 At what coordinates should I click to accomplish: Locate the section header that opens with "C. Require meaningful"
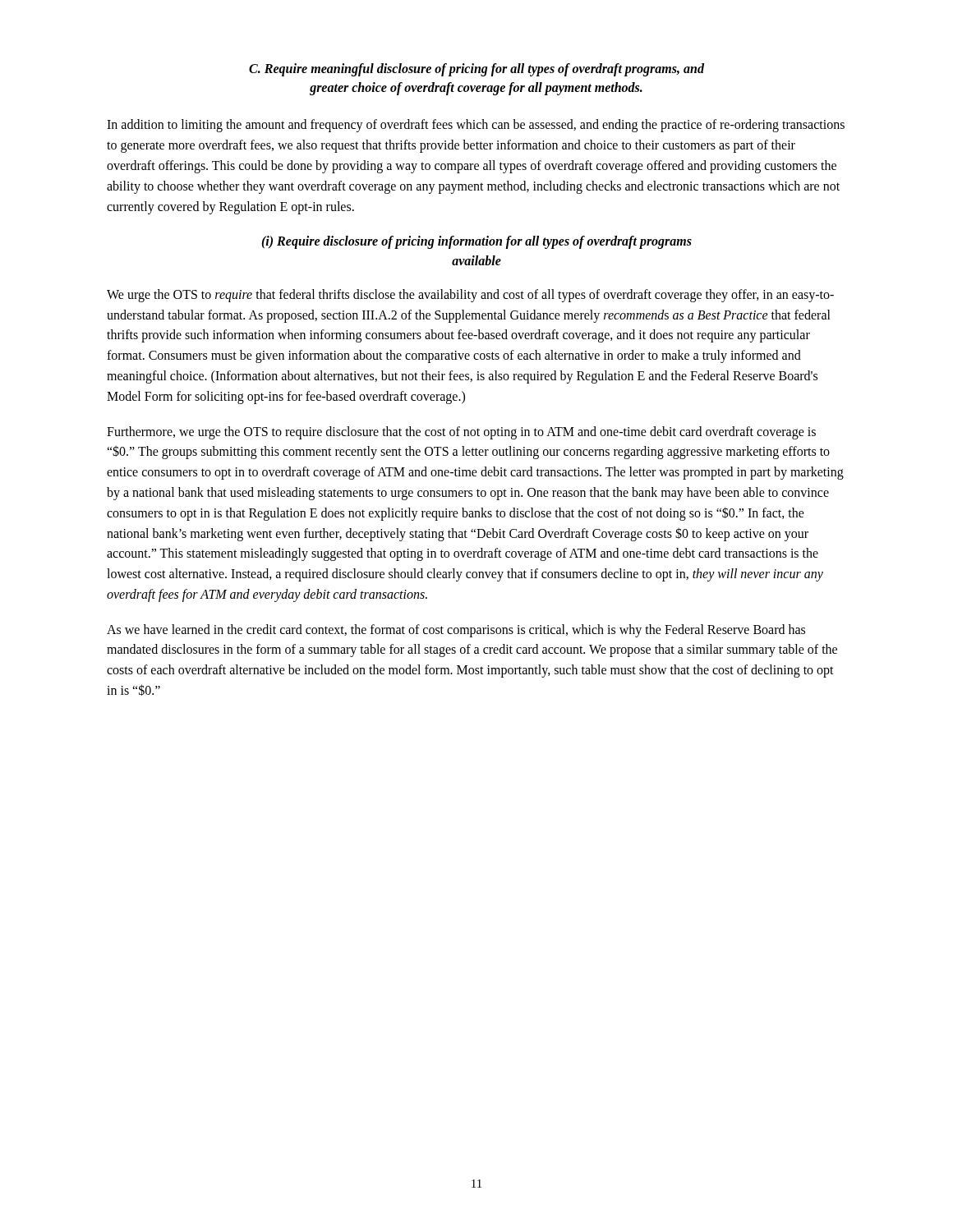[476, 78]
